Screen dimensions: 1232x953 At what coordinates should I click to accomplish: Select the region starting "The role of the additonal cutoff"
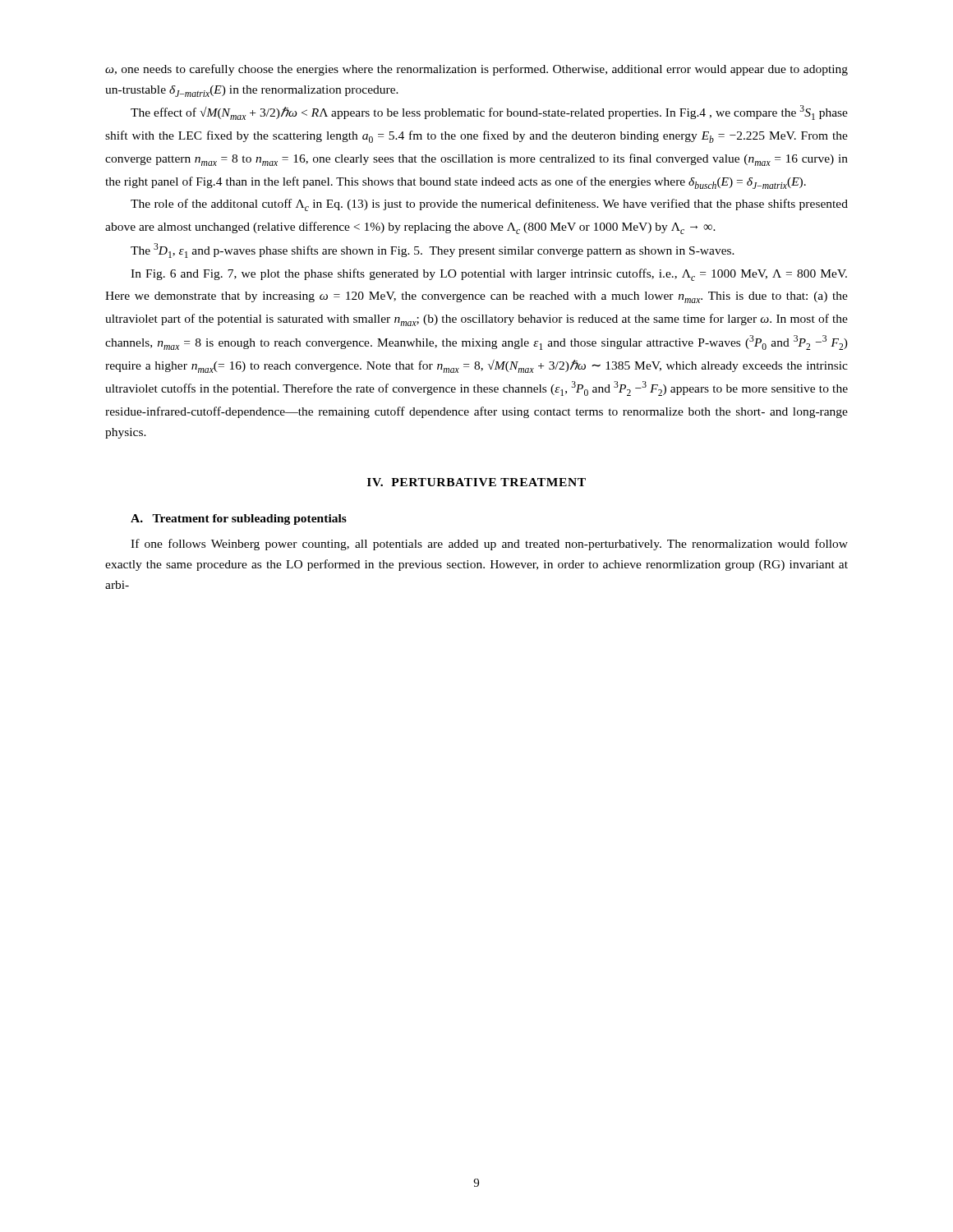click(x=476, y=217)
